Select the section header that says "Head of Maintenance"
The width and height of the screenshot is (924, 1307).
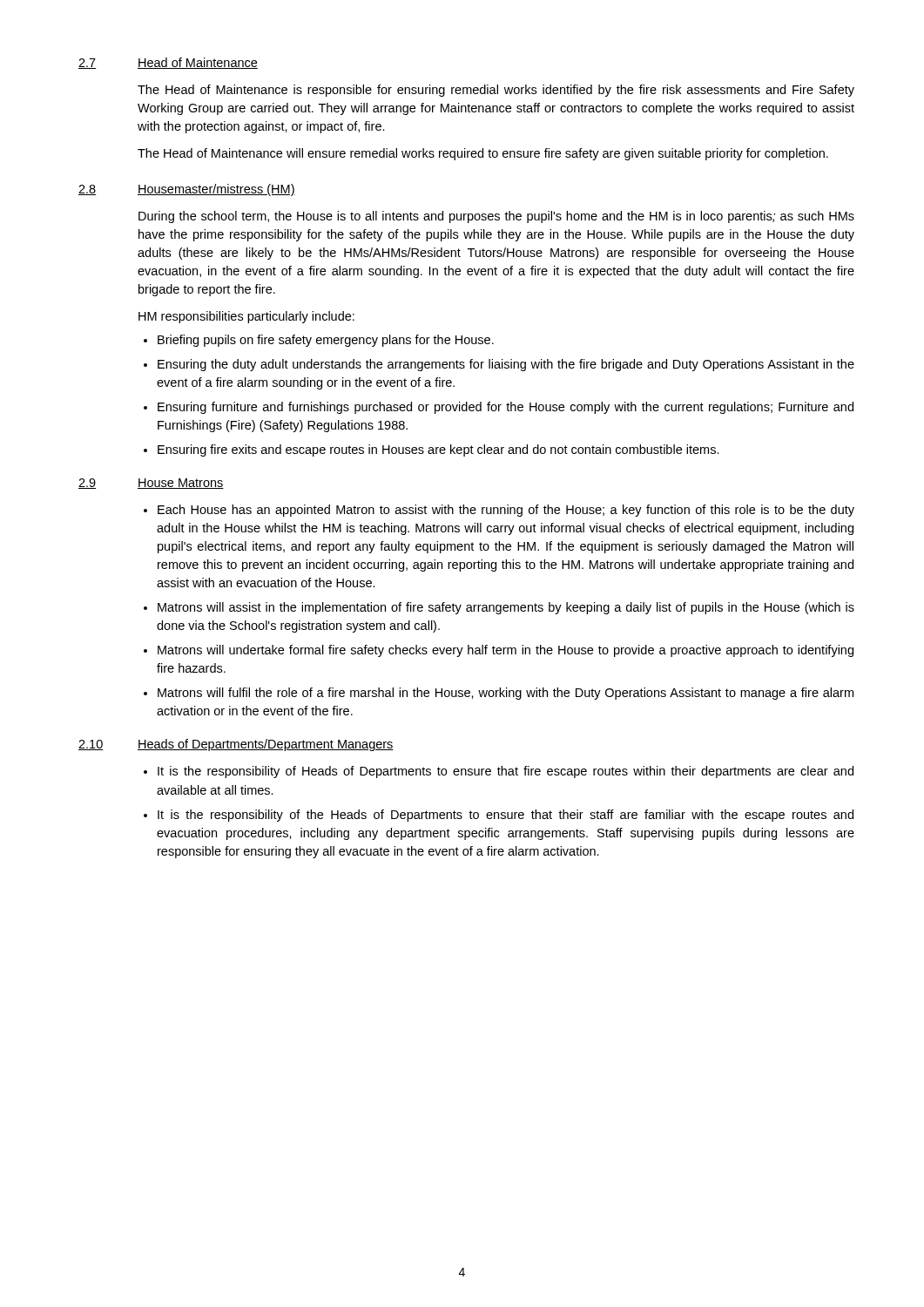coord(198,63)
